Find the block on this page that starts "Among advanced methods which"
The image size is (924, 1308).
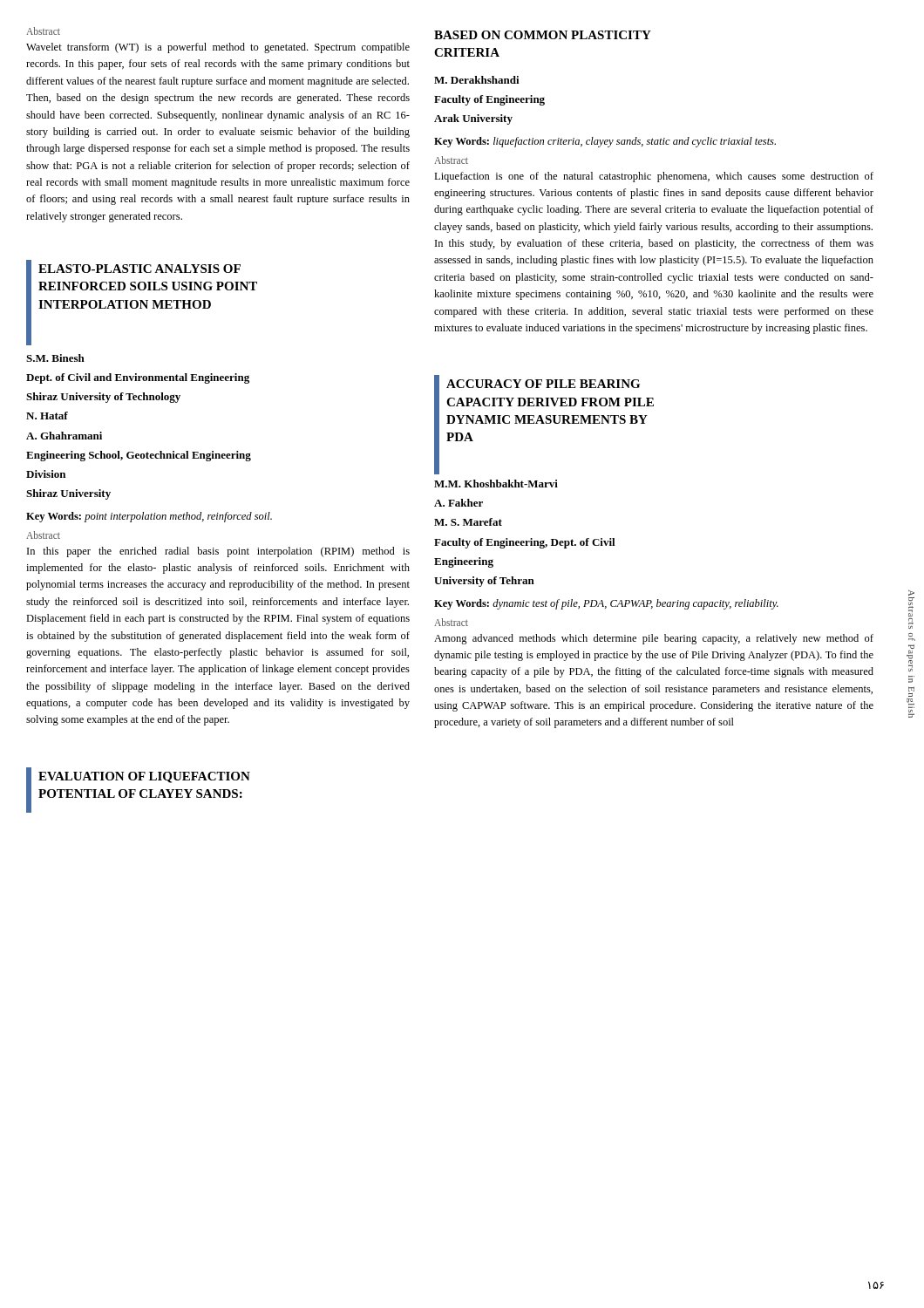tap(654, 680)
